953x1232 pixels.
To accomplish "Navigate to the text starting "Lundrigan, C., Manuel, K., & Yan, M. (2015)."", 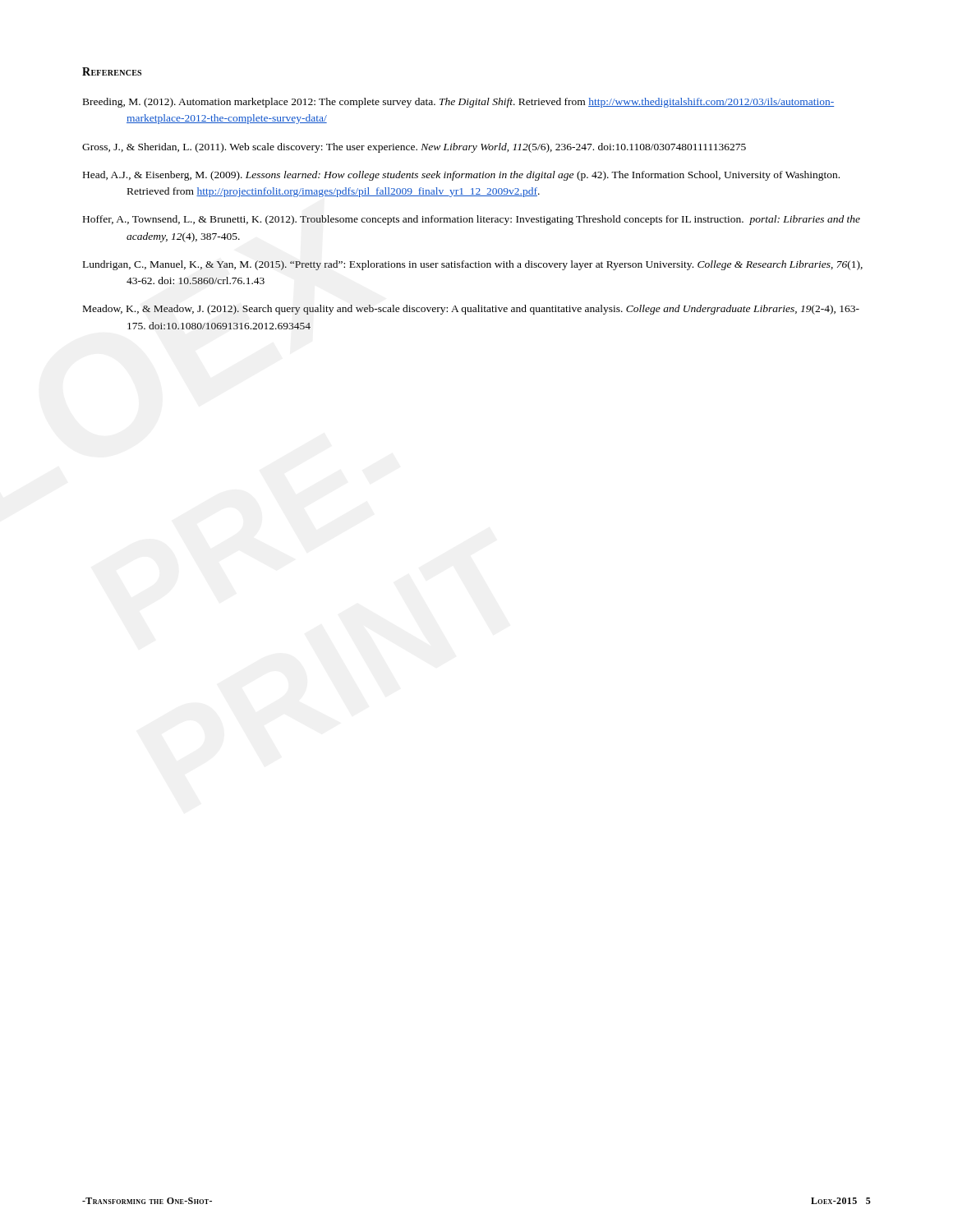I will (473, 272).
